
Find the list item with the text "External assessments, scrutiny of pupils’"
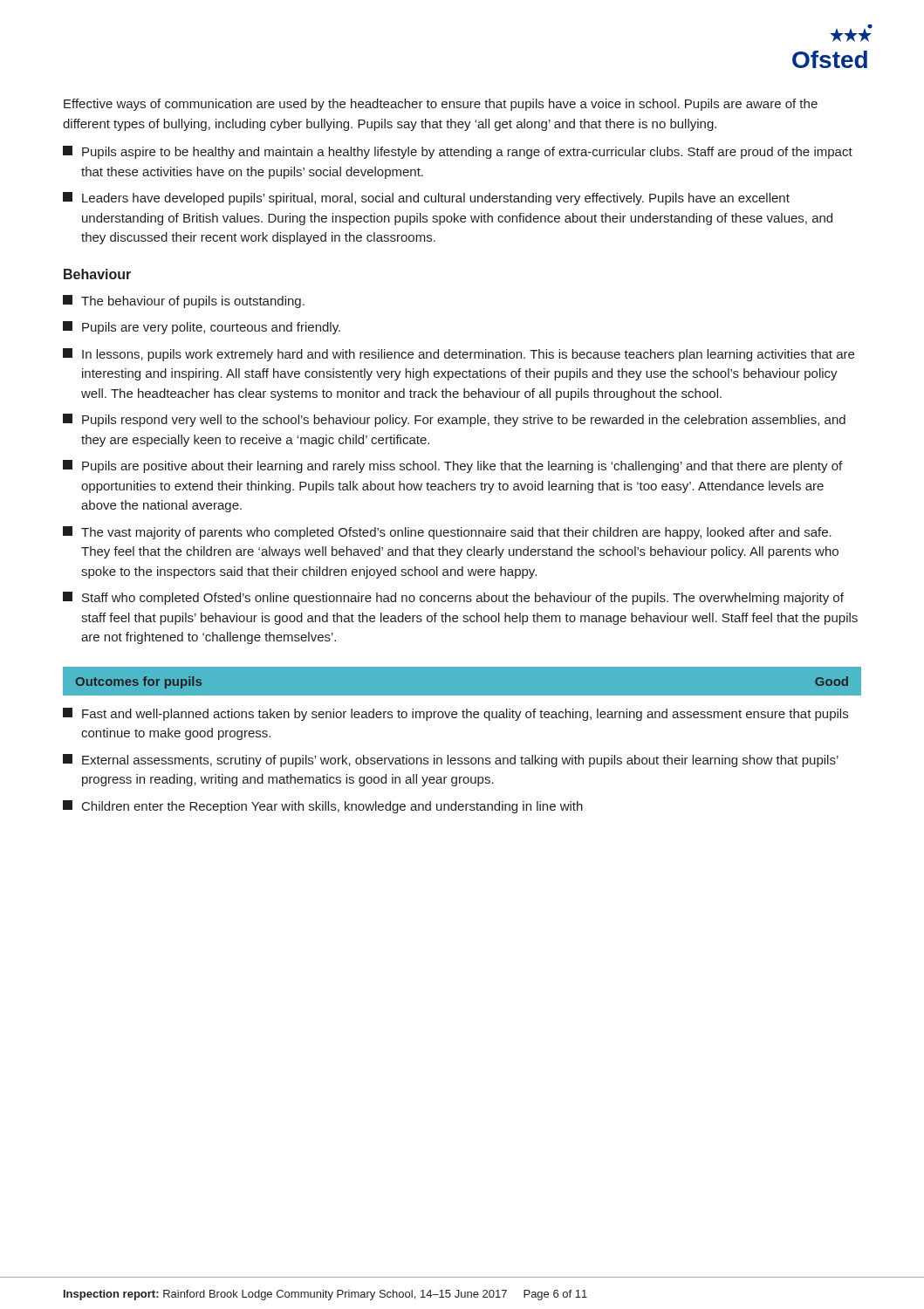[462, 770]
